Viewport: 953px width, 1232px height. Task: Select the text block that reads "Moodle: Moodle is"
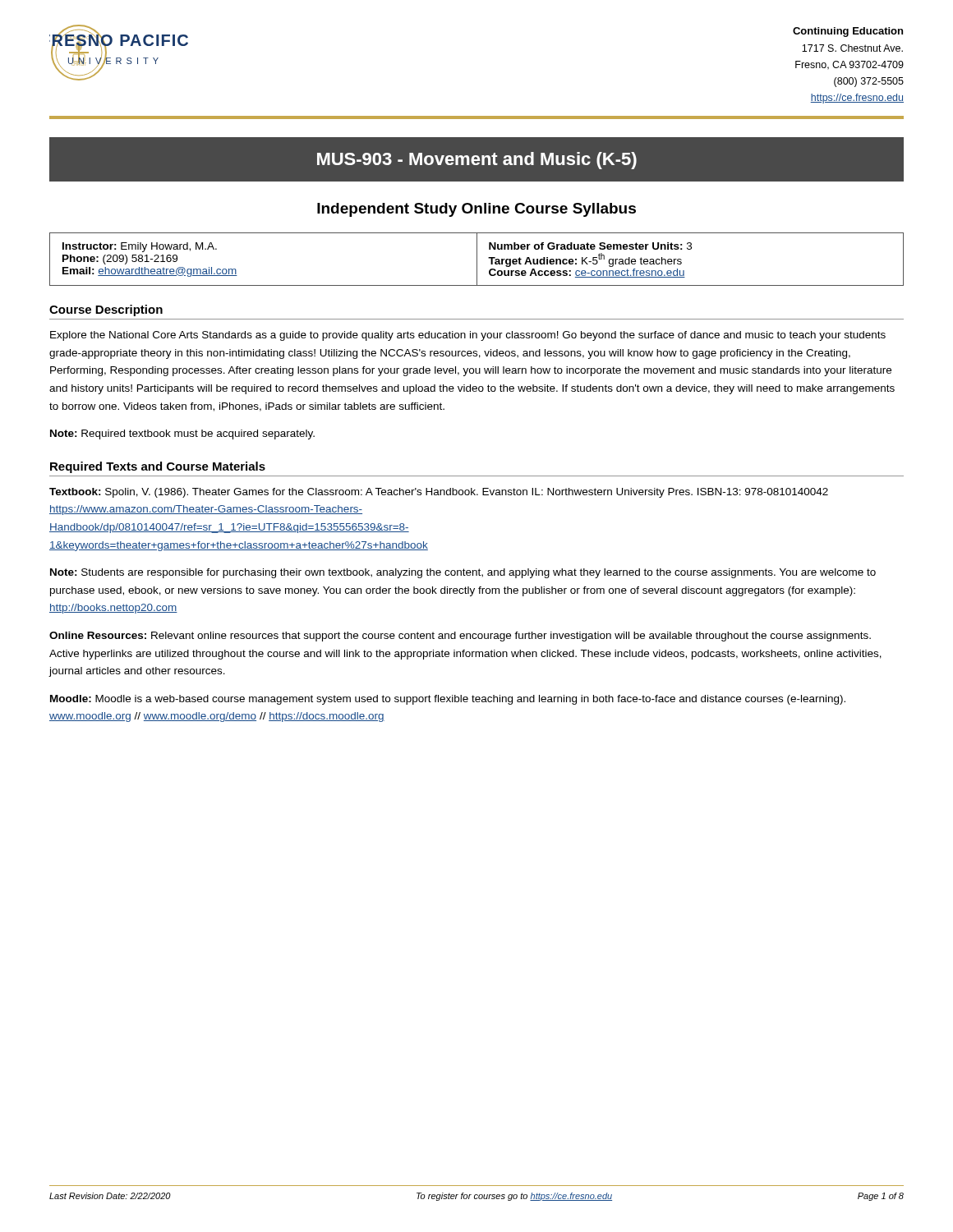pyautogui.click(x=448, y=707)
